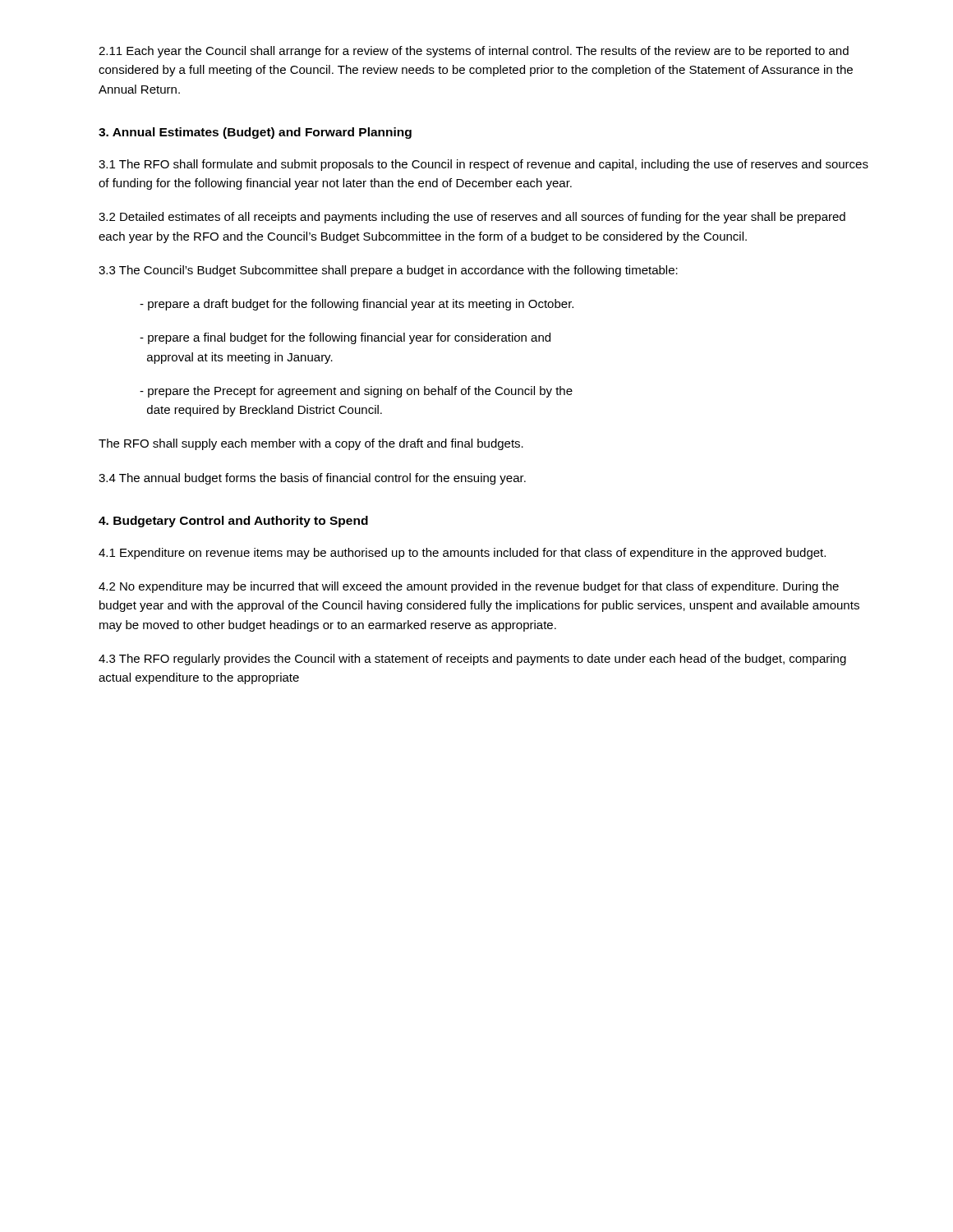Find the text block containing "2 No expenditure may be"
Viewport: 953px width, 1232px height.
(x=479, y=605)
